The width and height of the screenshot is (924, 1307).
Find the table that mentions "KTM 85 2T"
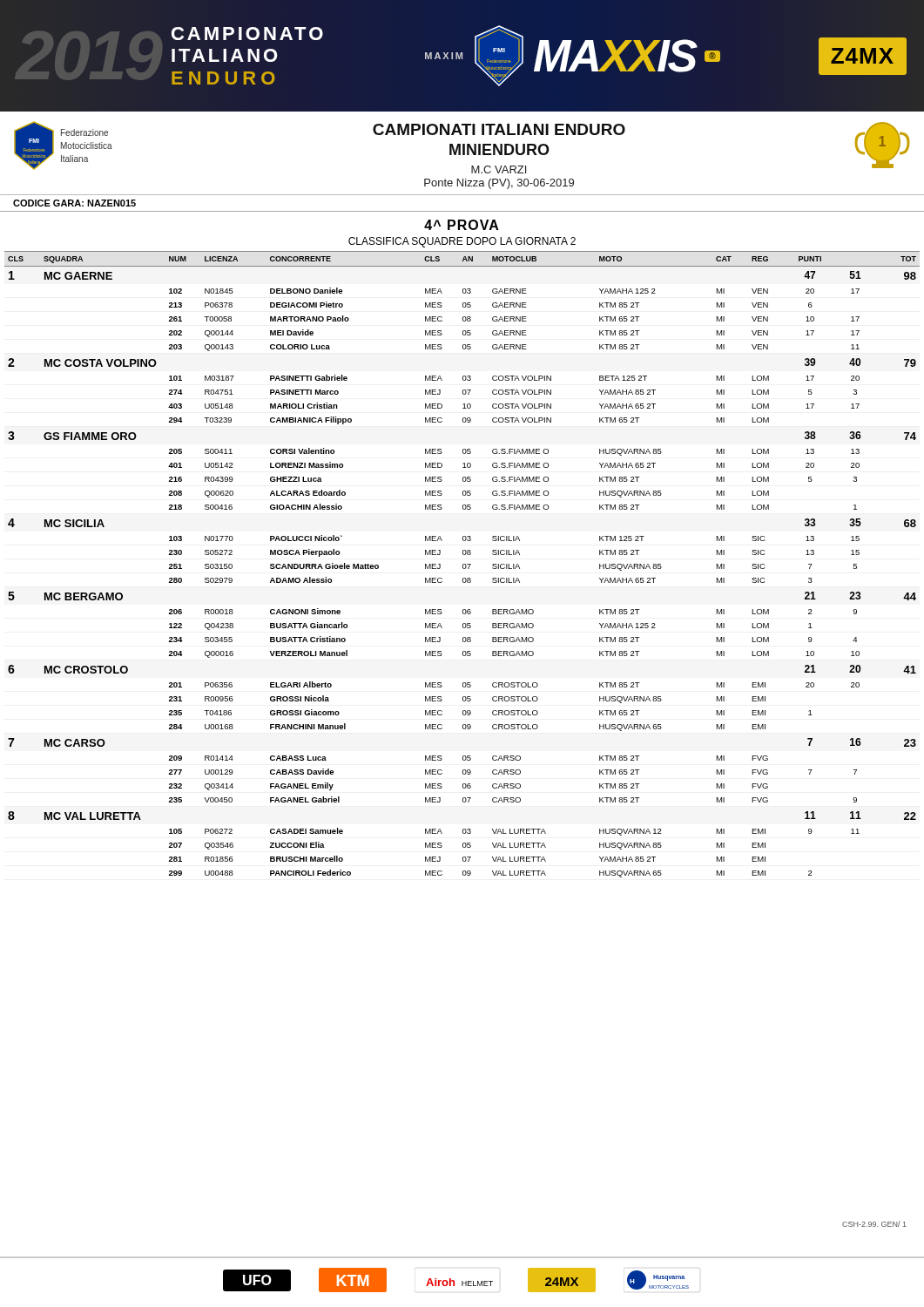tap(462, 565)
